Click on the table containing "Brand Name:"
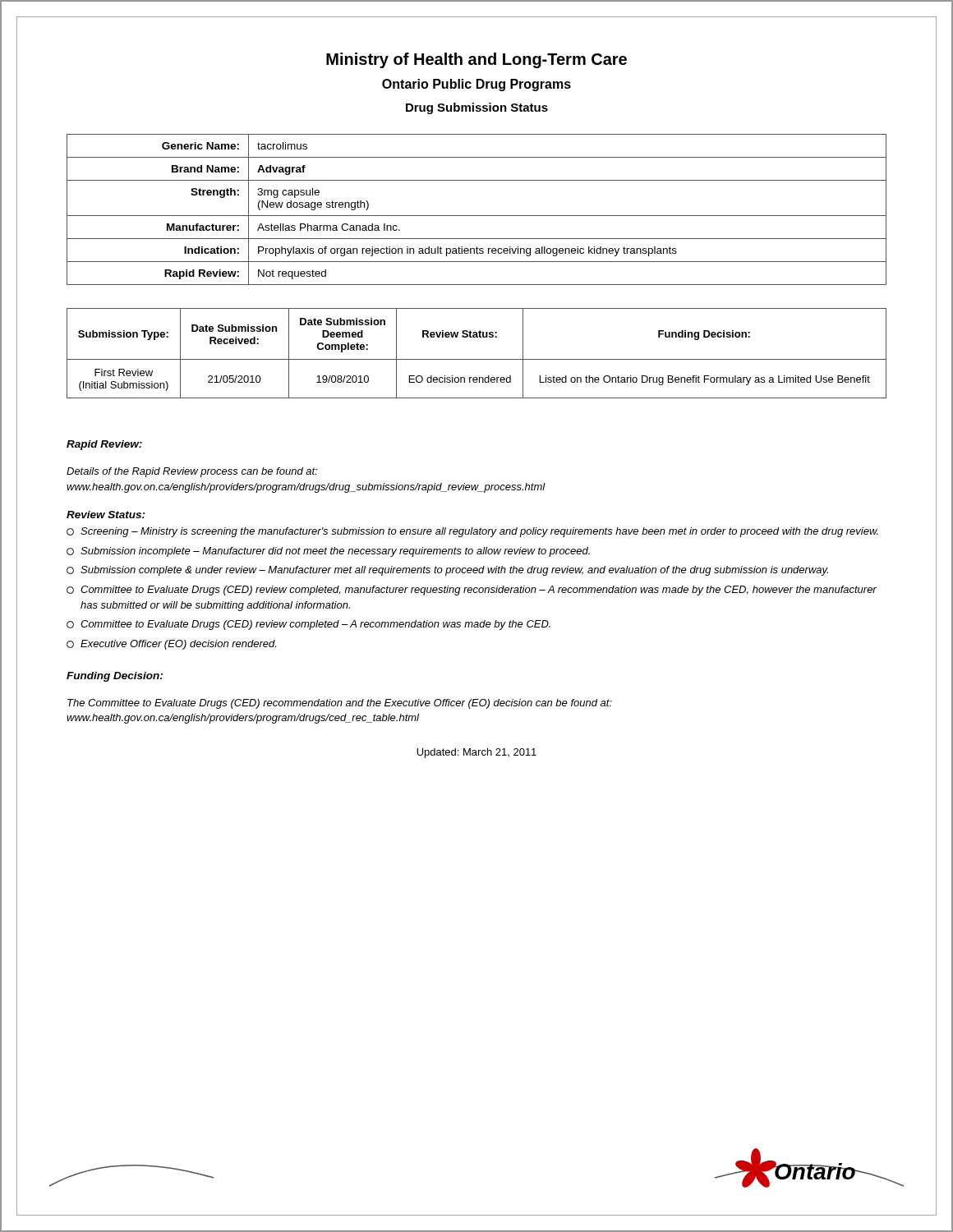Viewport: 953px width, 1232px height. tap(476, 209)
